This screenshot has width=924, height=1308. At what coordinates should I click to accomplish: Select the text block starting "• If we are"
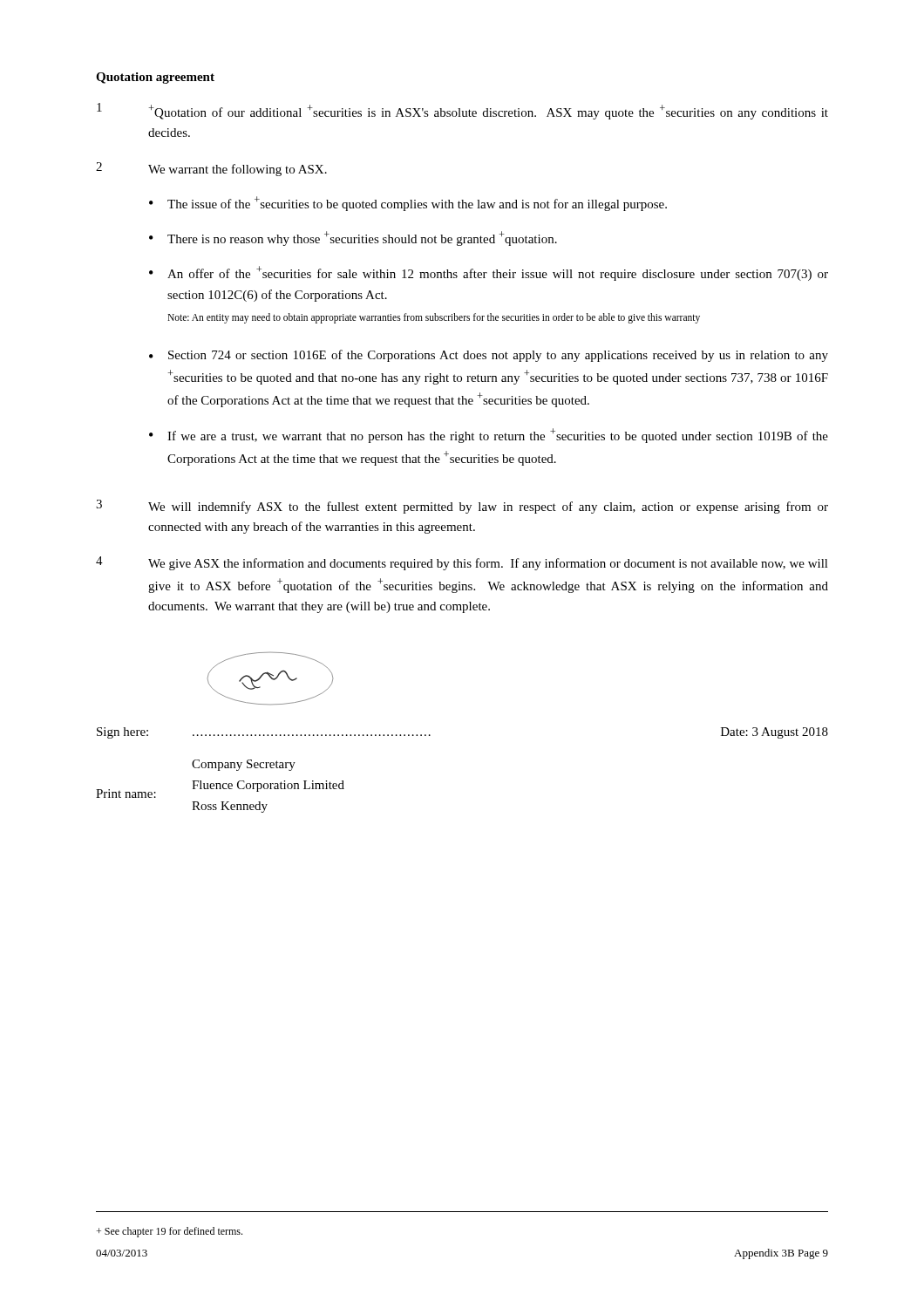pyautogui.click(x=488, y=446)
